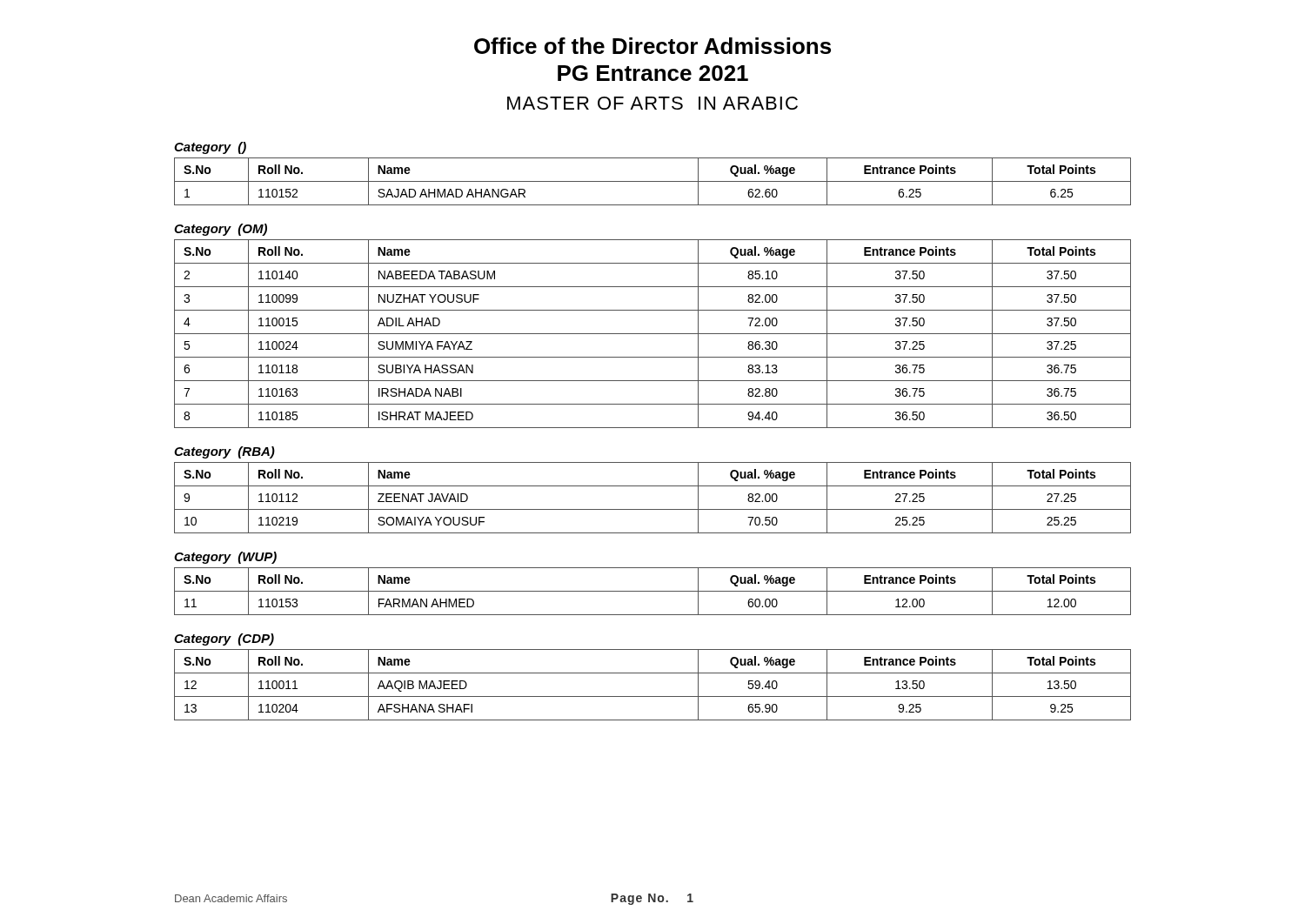Click where it says "Category (OM)"

221,228
